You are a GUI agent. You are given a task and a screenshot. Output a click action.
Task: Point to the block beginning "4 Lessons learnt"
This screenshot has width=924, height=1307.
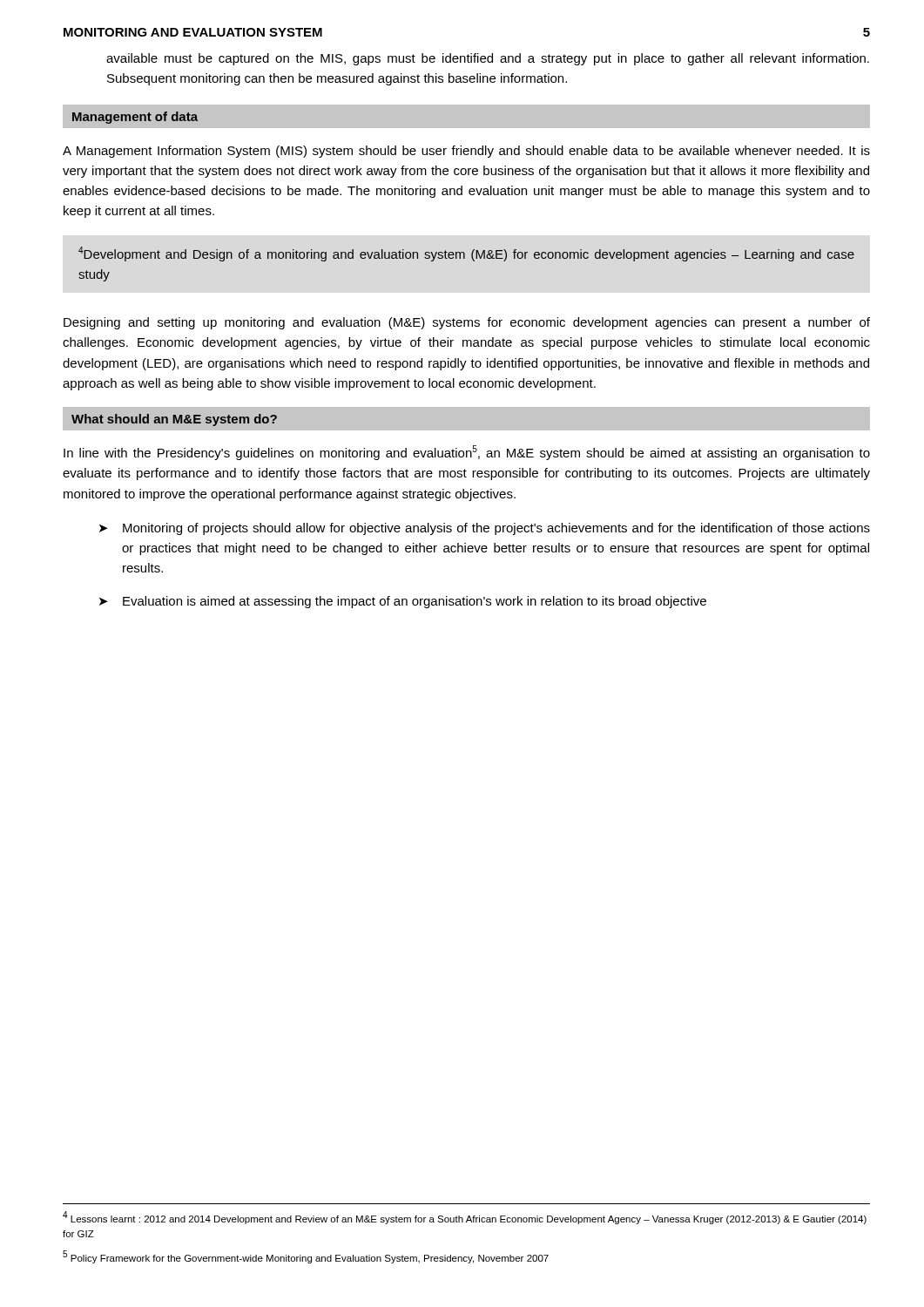465,1225
